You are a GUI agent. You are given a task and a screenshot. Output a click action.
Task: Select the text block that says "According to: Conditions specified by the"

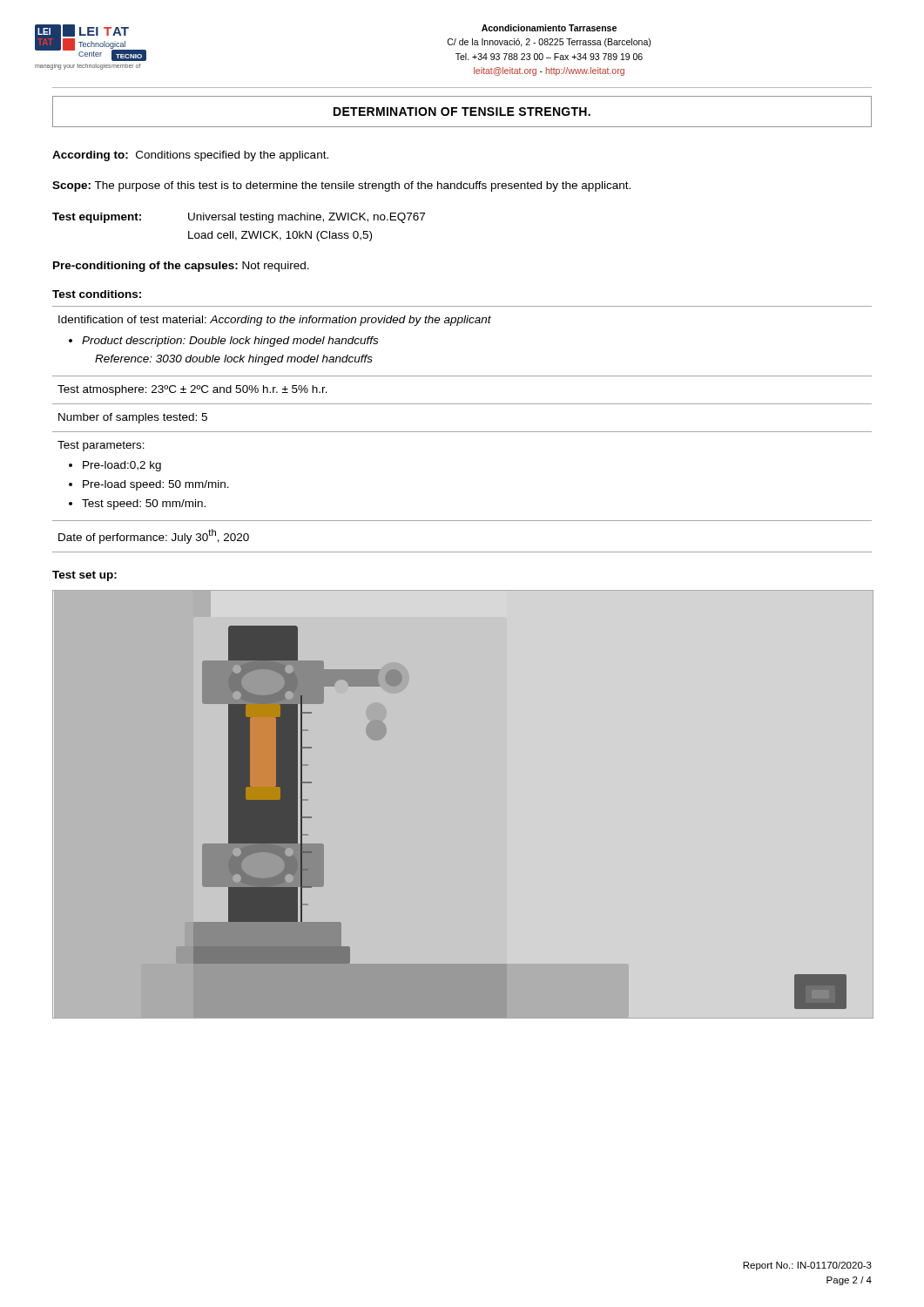(x=191, y=155)
